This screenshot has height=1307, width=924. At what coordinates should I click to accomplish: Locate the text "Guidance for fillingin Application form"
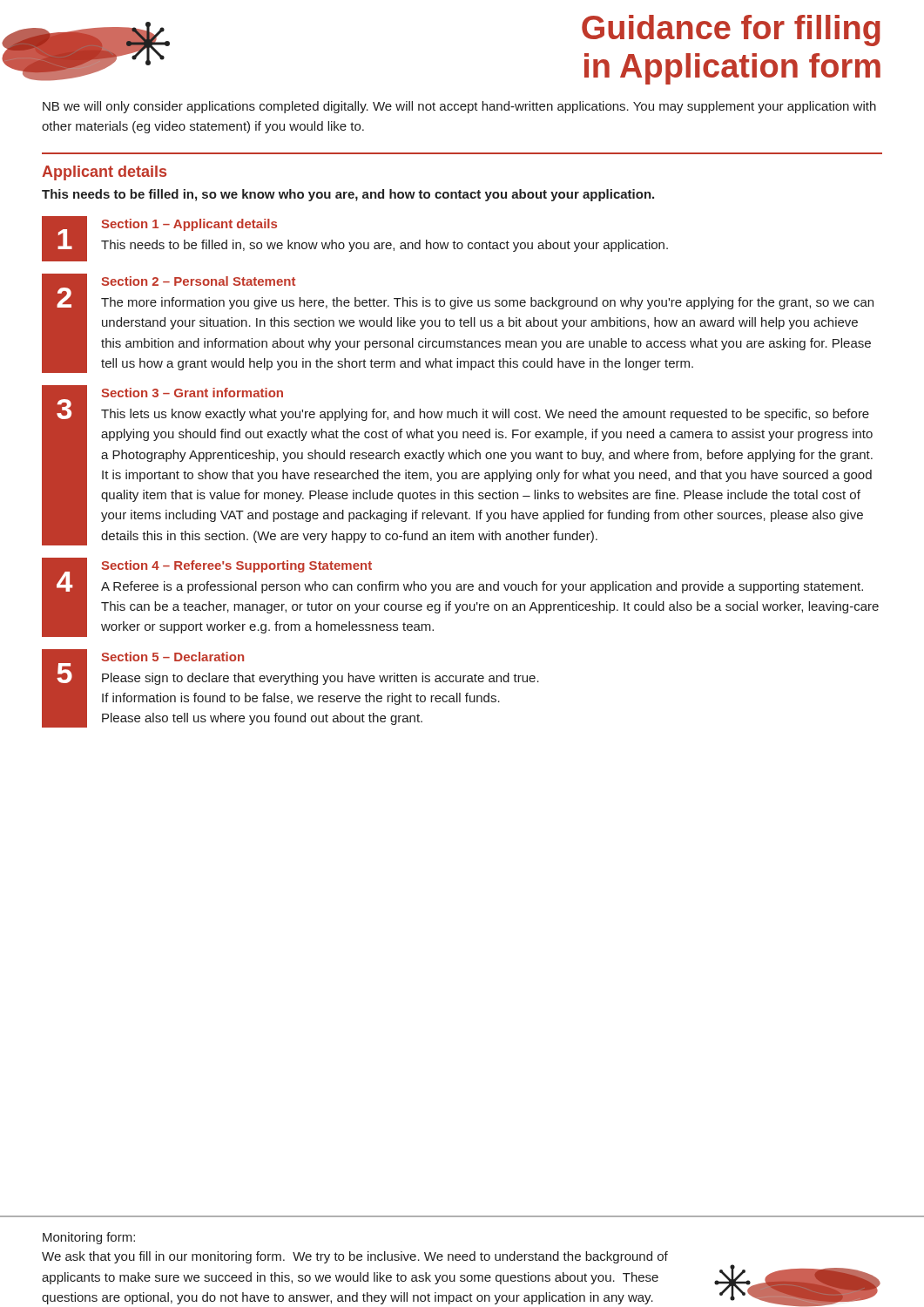(x=731, y=30)
